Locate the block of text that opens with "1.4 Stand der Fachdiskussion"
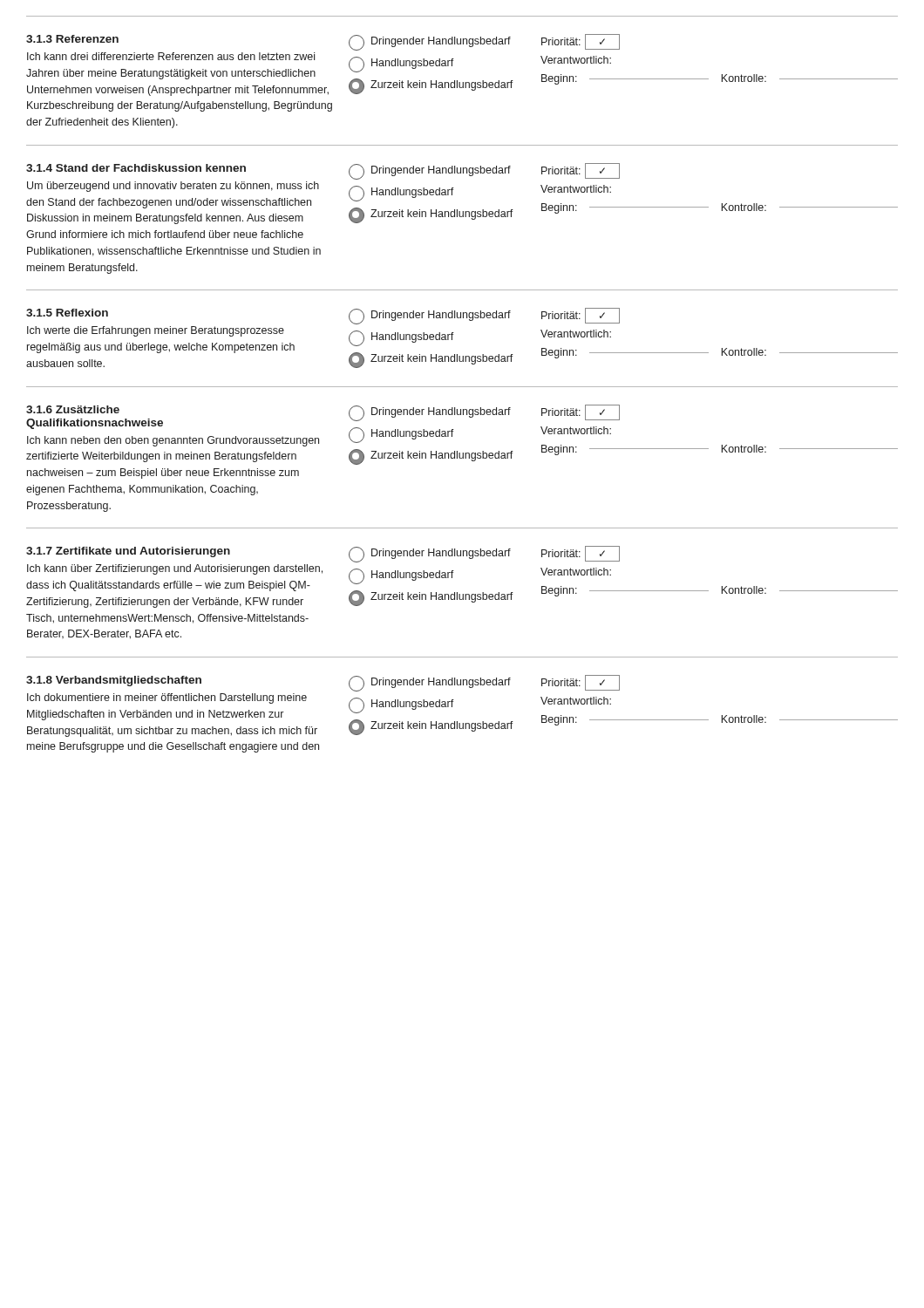This screenshot has height=1308, width=924. point(180,218)
